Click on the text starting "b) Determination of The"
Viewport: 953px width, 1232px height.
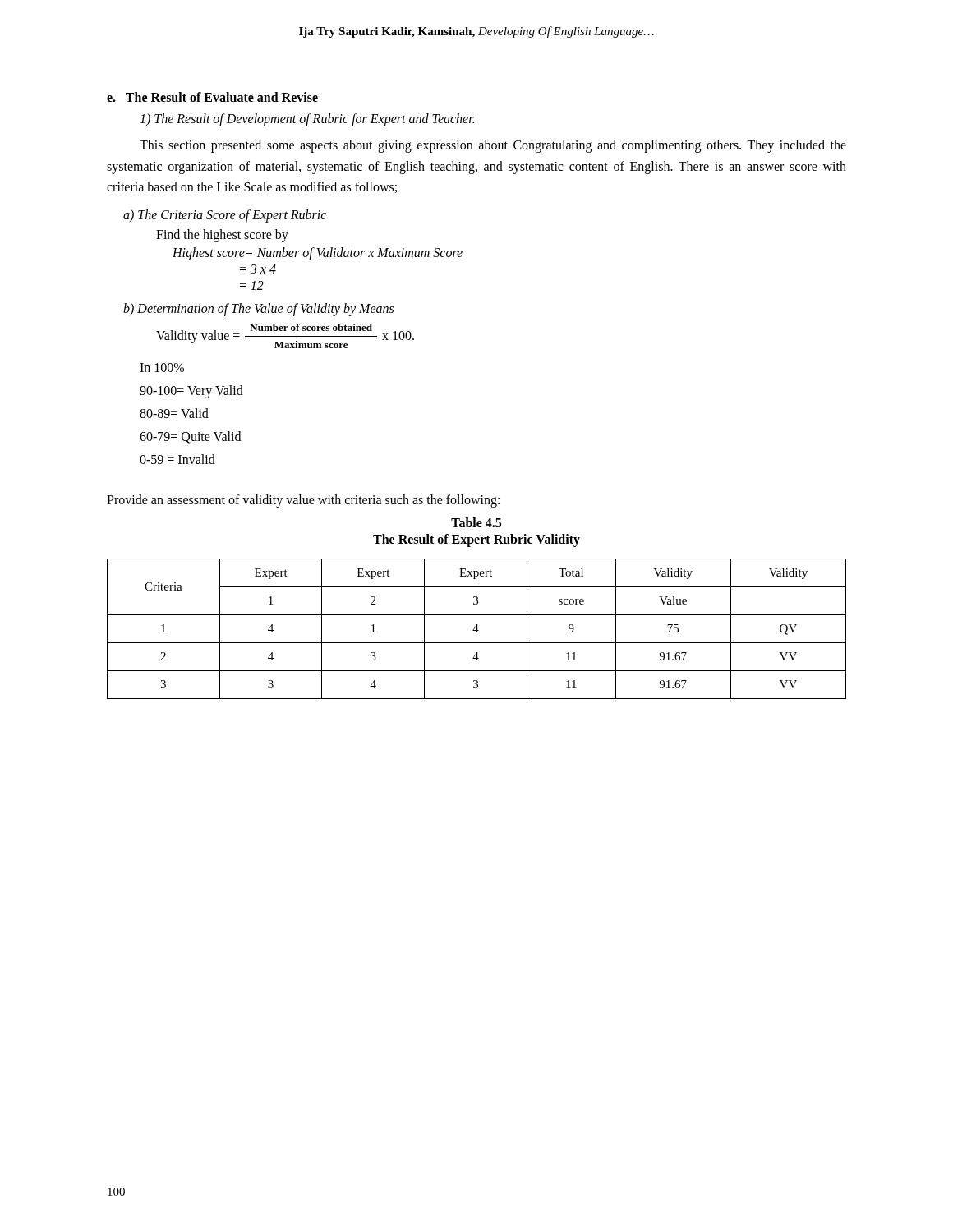(x=259, y=308)
